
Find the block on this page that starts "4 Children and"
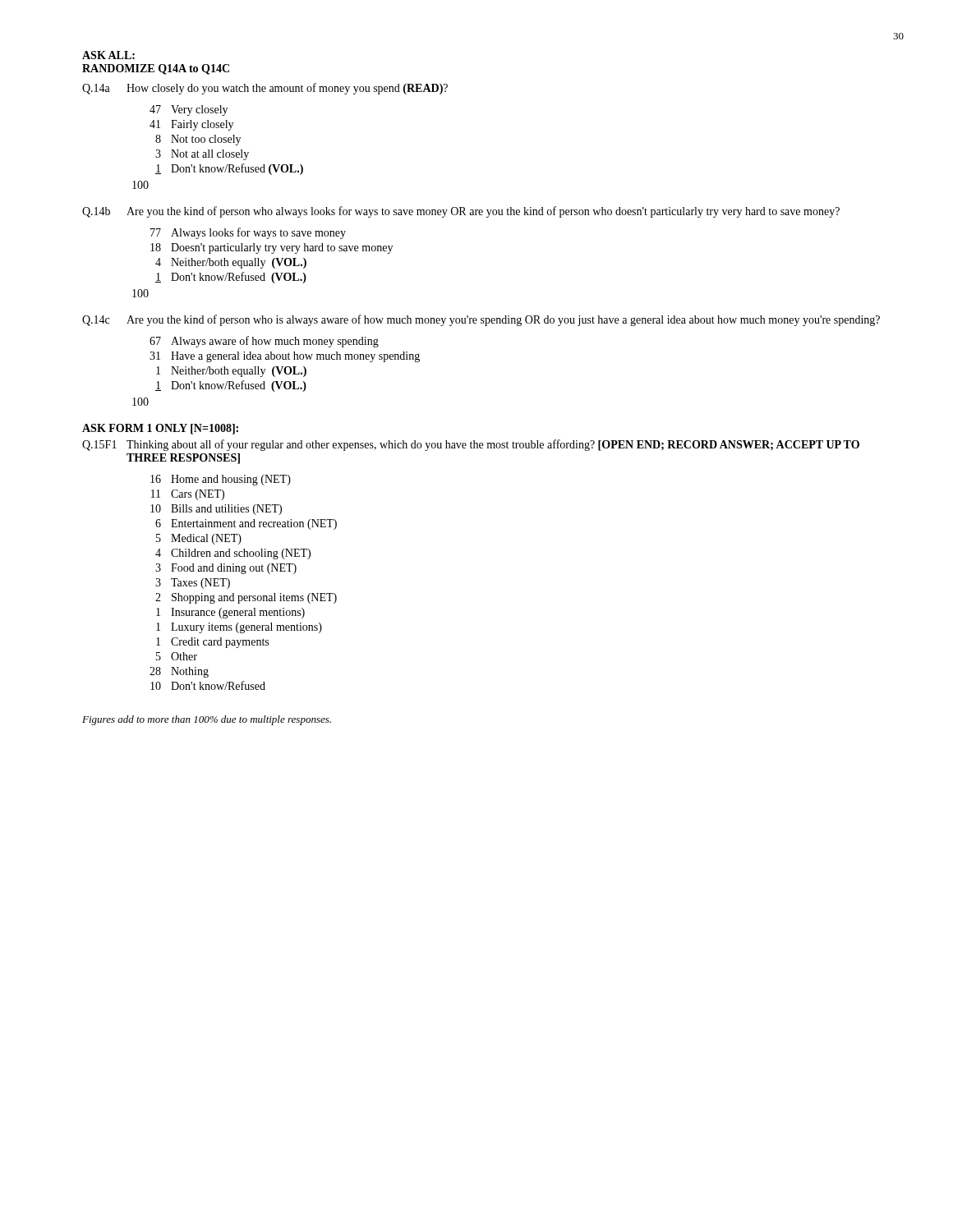coord(221,554)
